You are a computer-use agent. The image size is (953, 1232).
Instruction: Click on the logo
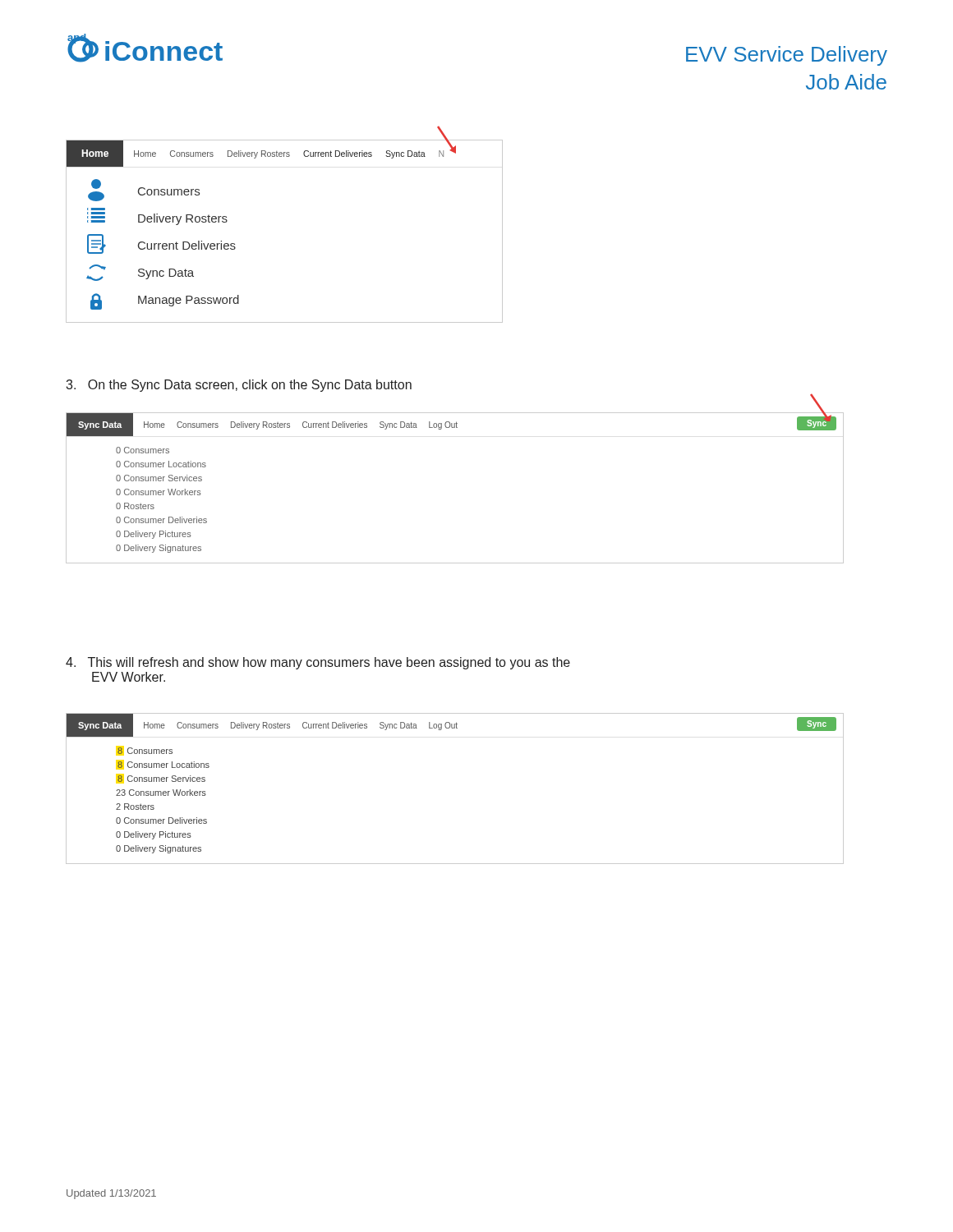point(156,51)
